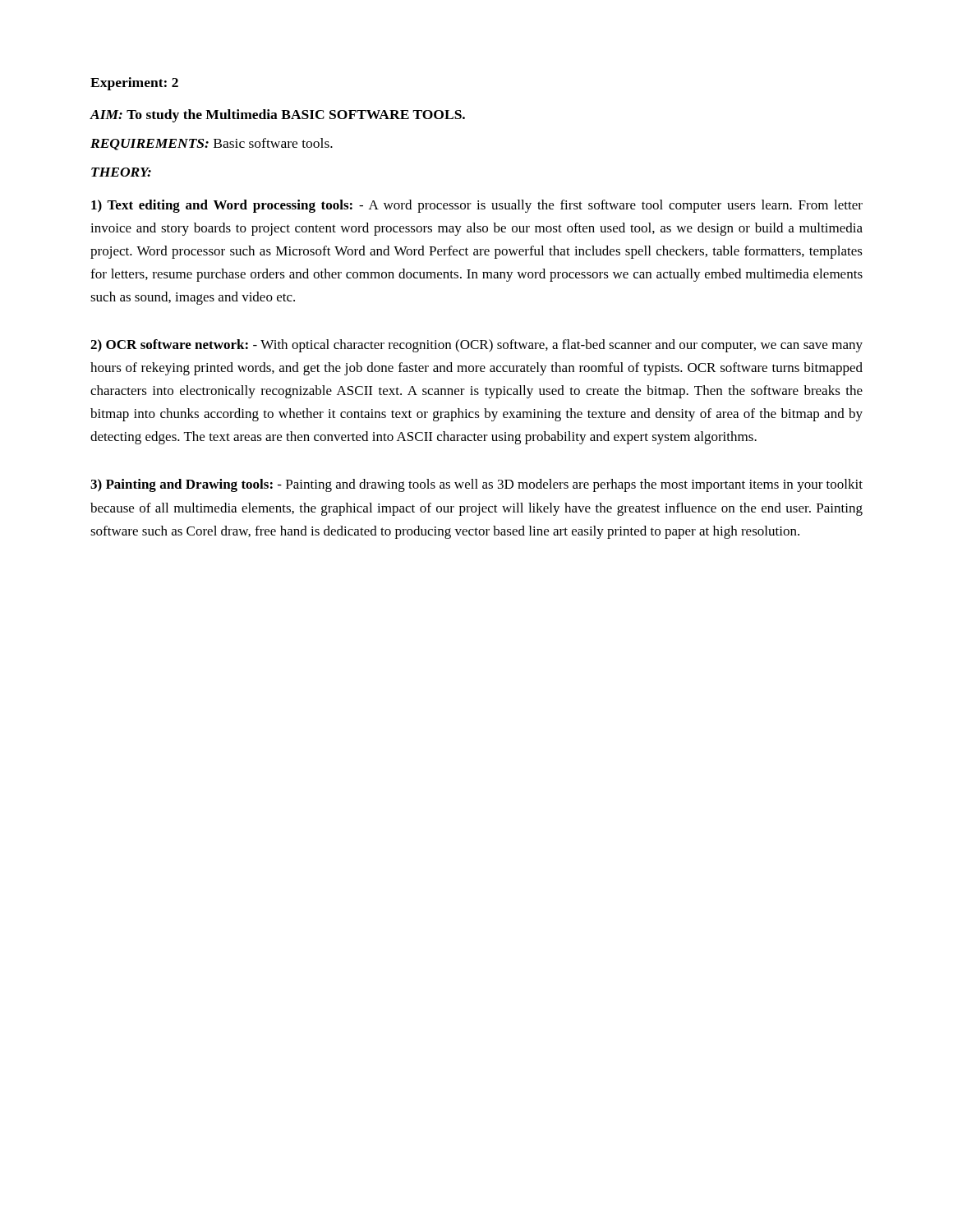Screen dimensions: 1232x953
Task: Click on the text that says "REQUIREMENTS: Basic software tools."
Action: pyautogui.click(x=212, y=143)
